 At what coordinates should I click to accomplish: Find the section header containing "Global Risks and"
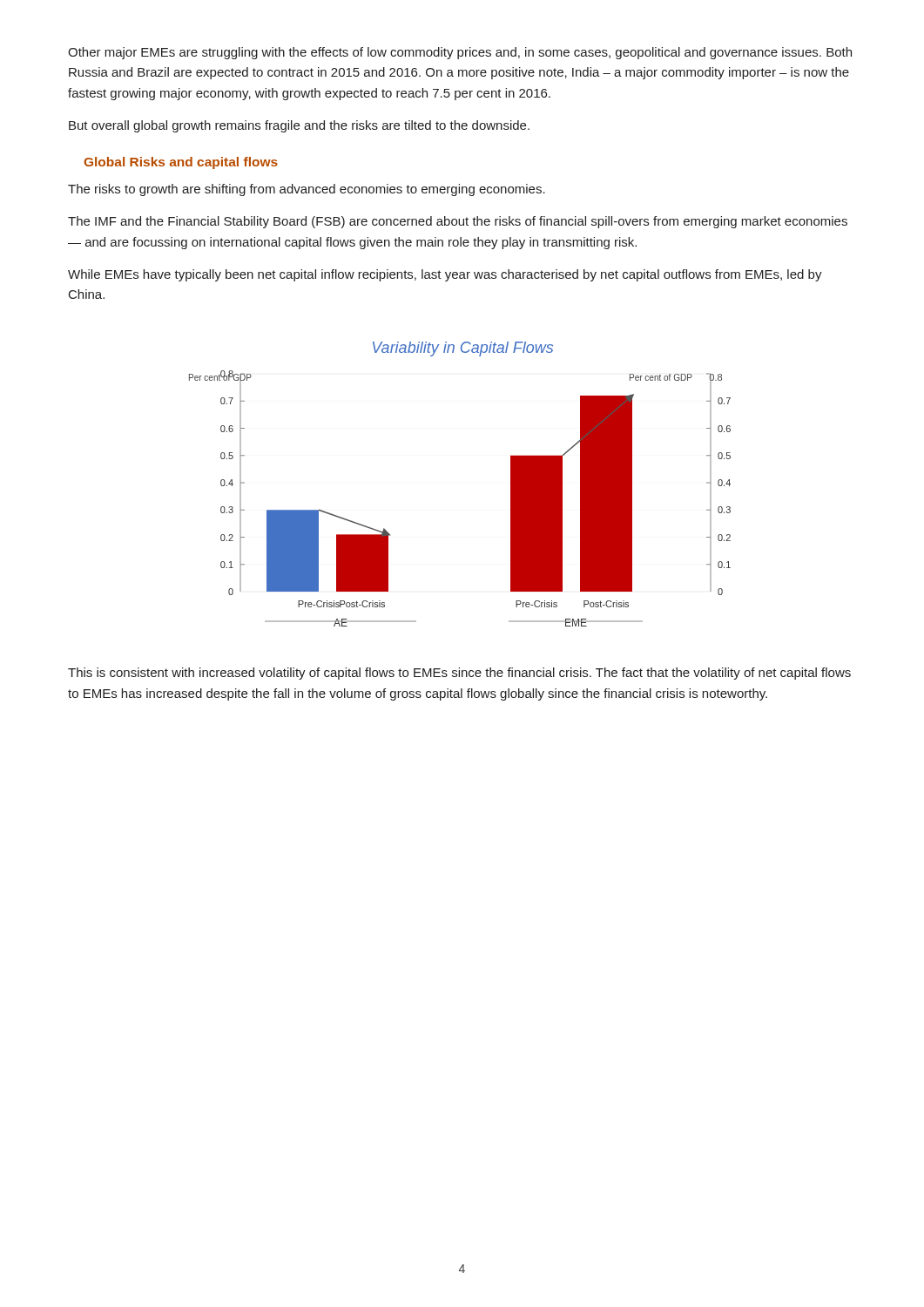tap(181, 162)
